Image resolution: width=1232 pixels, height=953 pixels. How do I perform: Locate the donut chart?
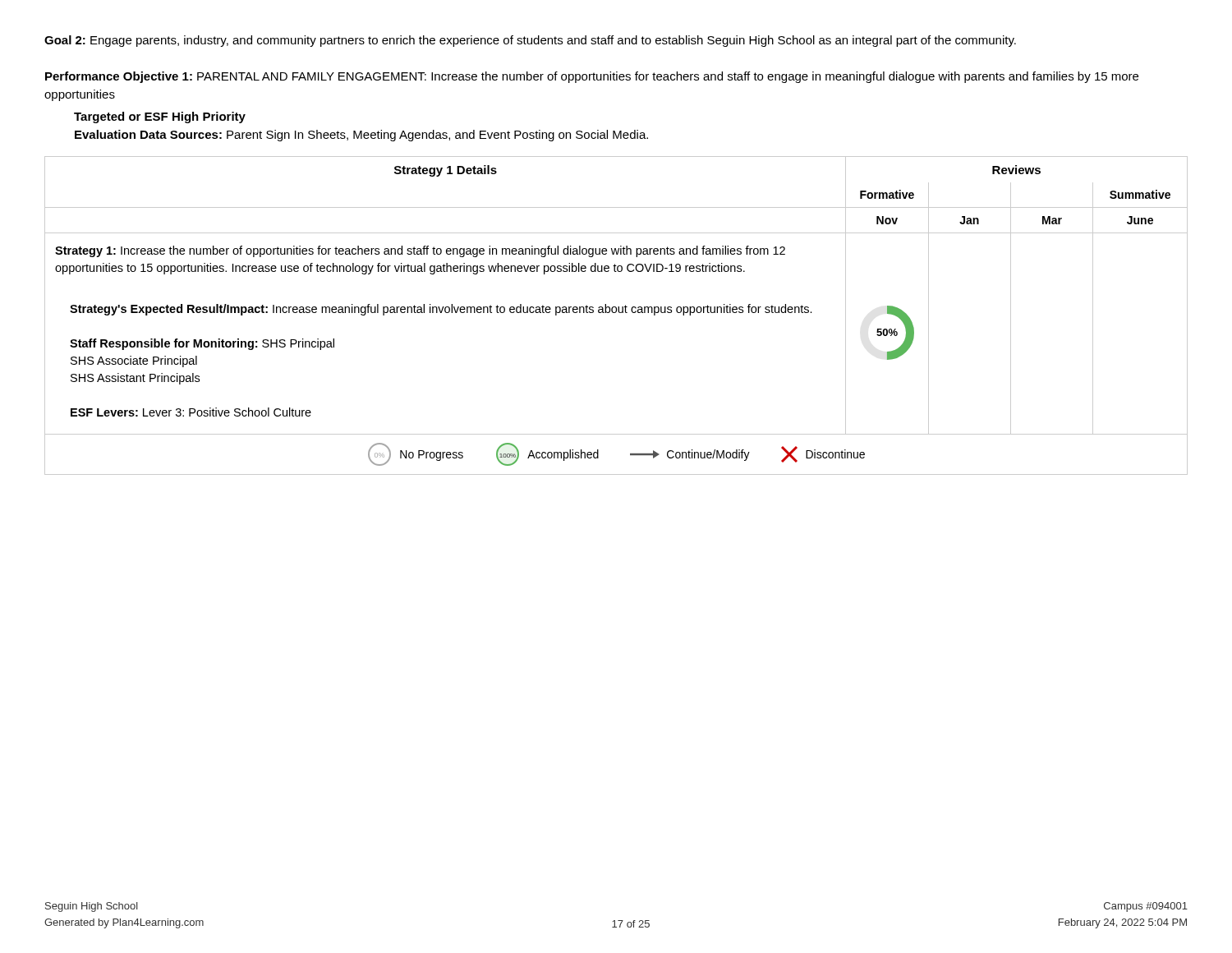887,334
